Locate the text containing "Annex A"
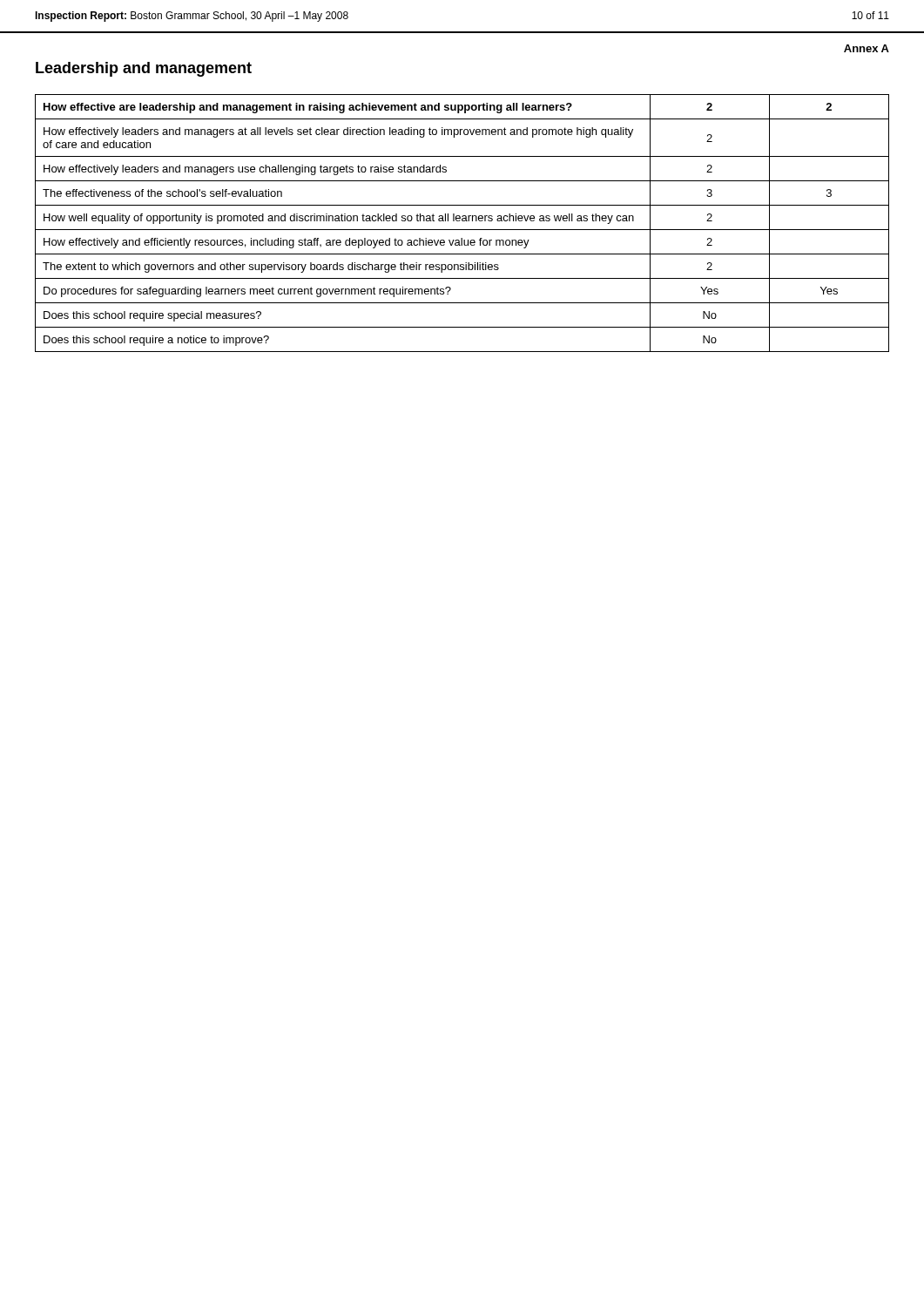924x1307 pixels. pyautogui.click(x=866, y=48)
